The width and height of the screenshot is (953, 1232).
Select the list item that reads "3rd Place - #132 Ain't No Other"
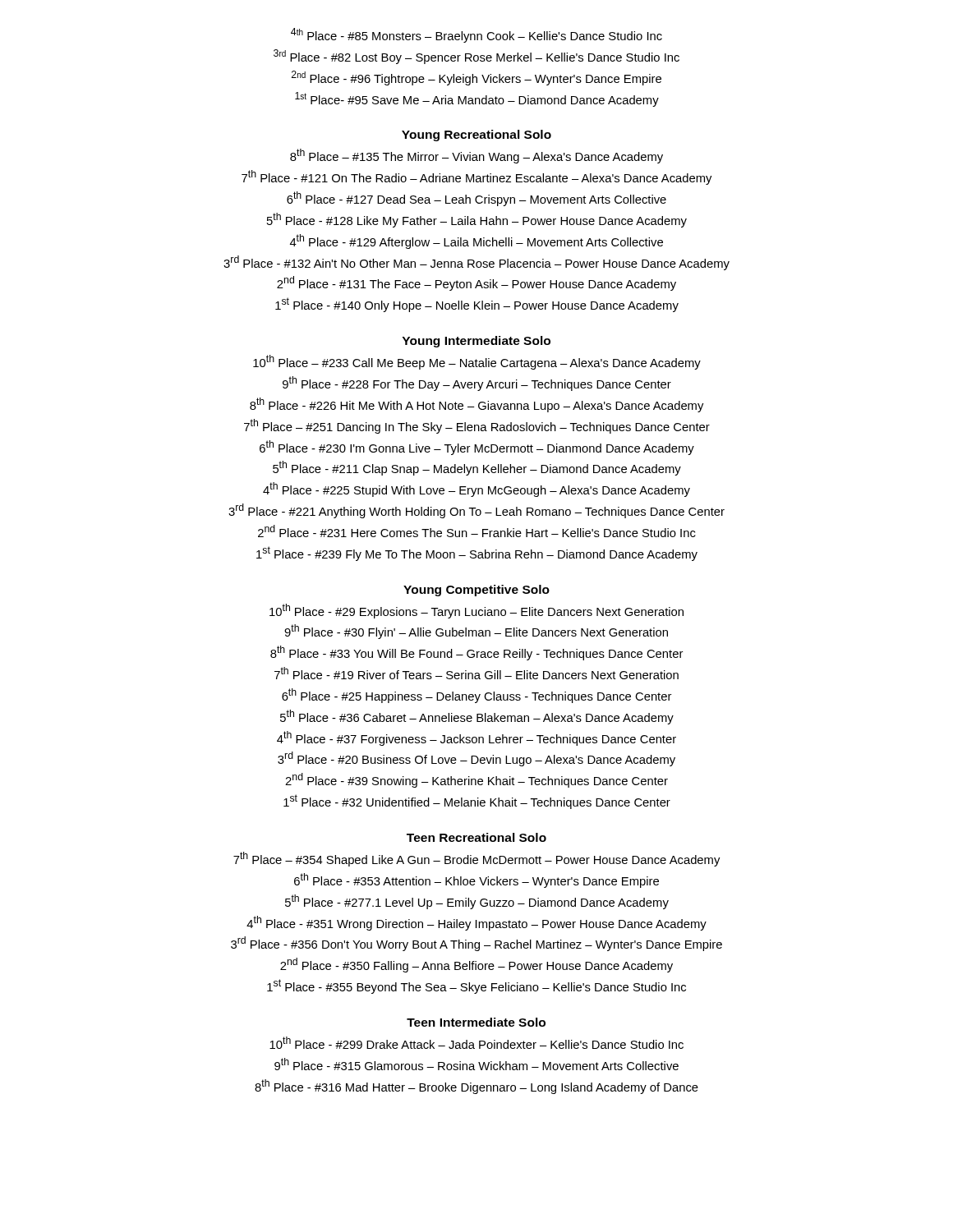tap(476, 262)
